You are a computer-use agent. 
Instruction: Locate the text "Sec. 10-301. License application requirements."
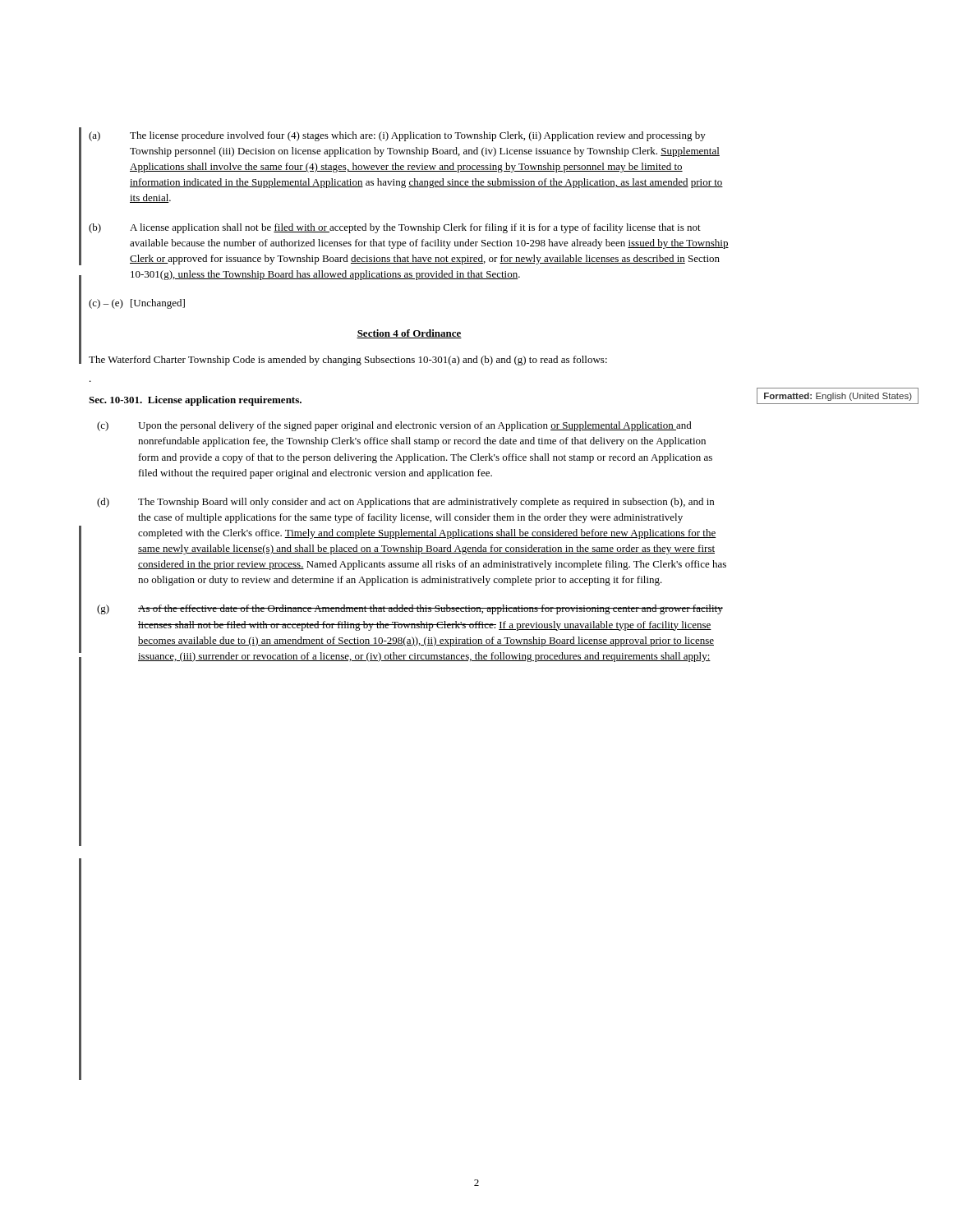click(x=195, y=400)
